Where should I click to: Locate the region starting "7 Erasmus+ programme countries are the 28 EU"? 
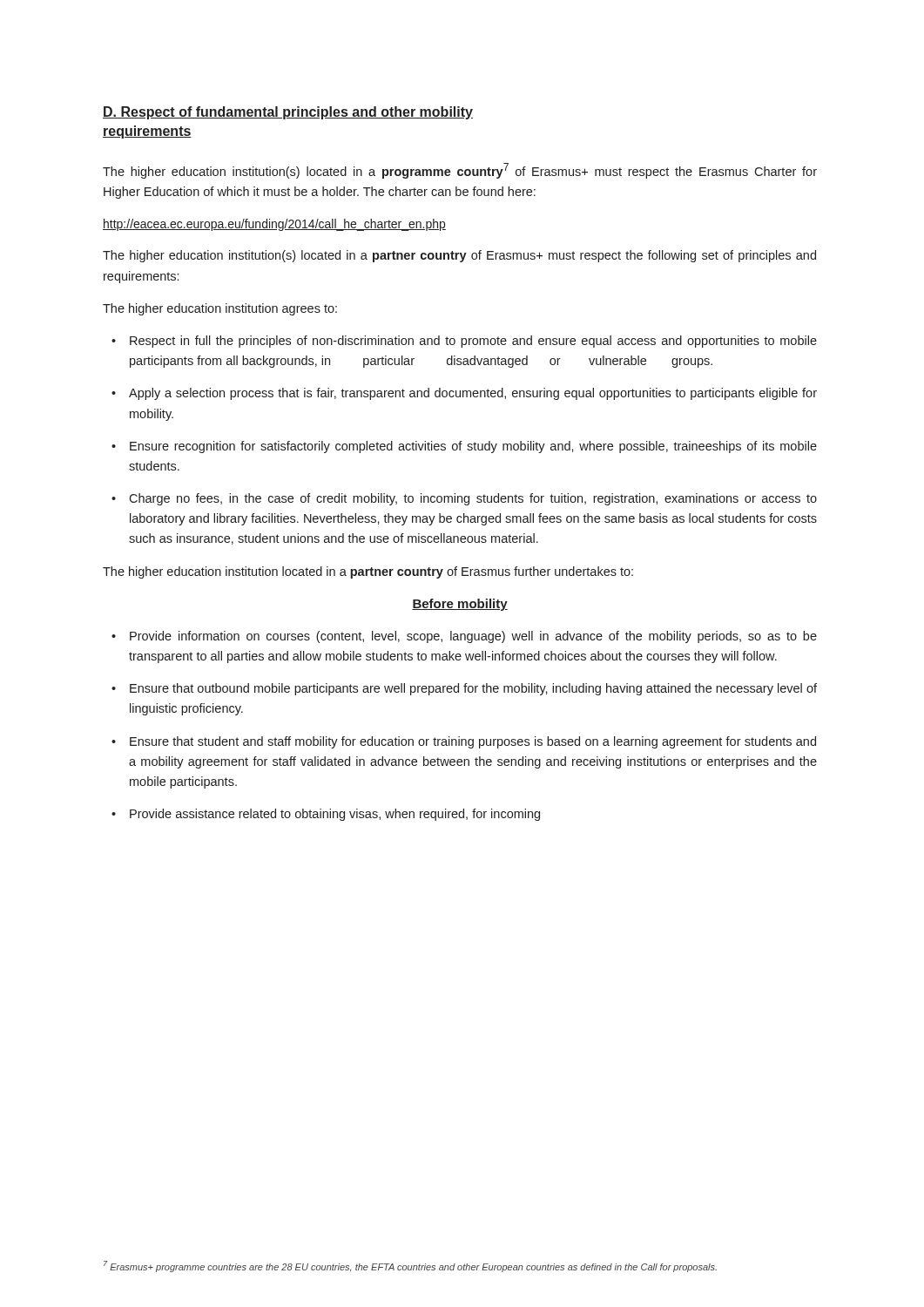[410, 1265]
